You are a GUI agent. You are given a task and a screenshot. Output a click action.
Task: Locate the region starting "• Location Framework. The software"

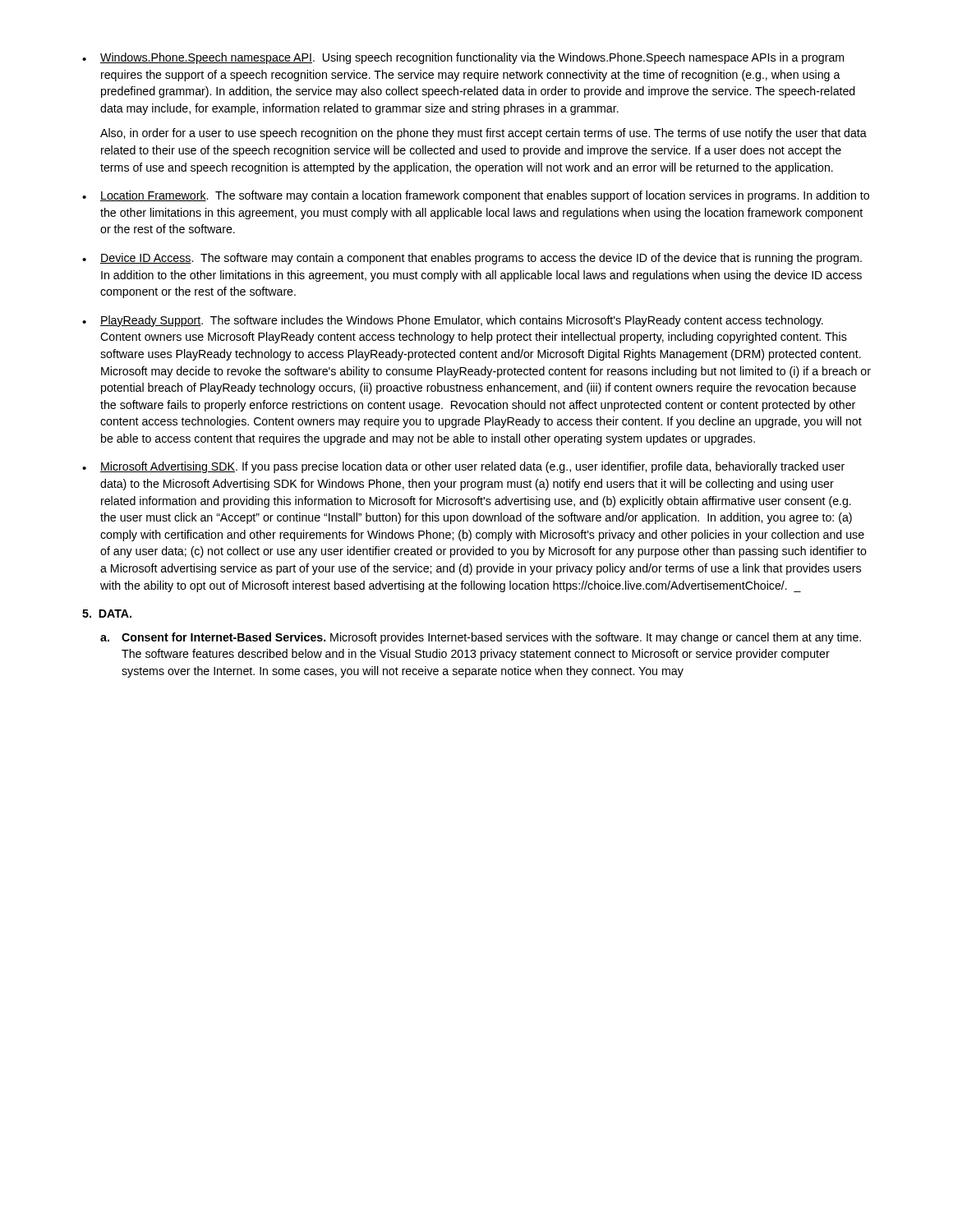pos(476,213)
